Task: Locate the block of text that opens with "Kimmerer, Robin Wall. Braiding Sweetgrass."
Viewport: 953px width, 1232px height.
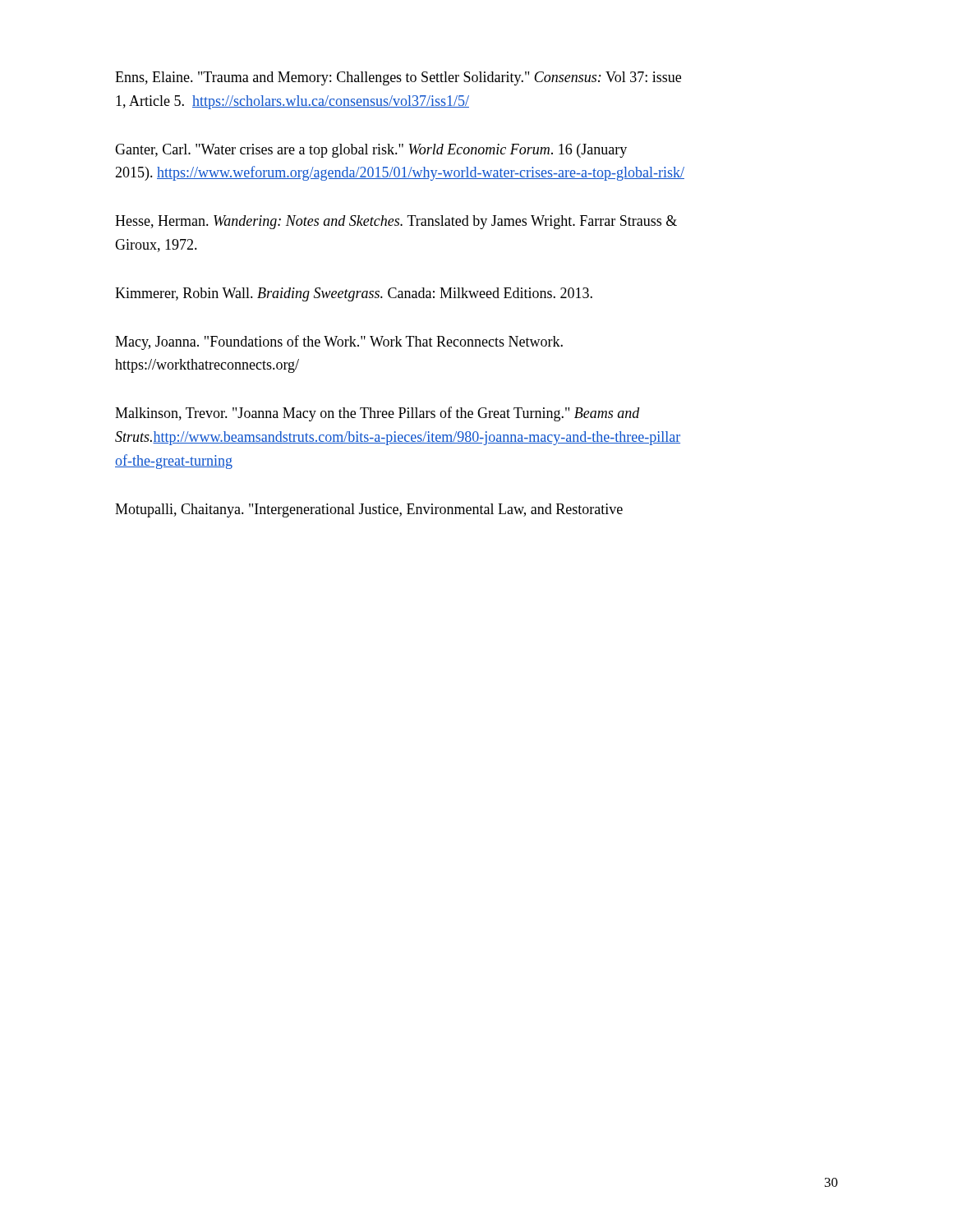Action: [476, 293]
